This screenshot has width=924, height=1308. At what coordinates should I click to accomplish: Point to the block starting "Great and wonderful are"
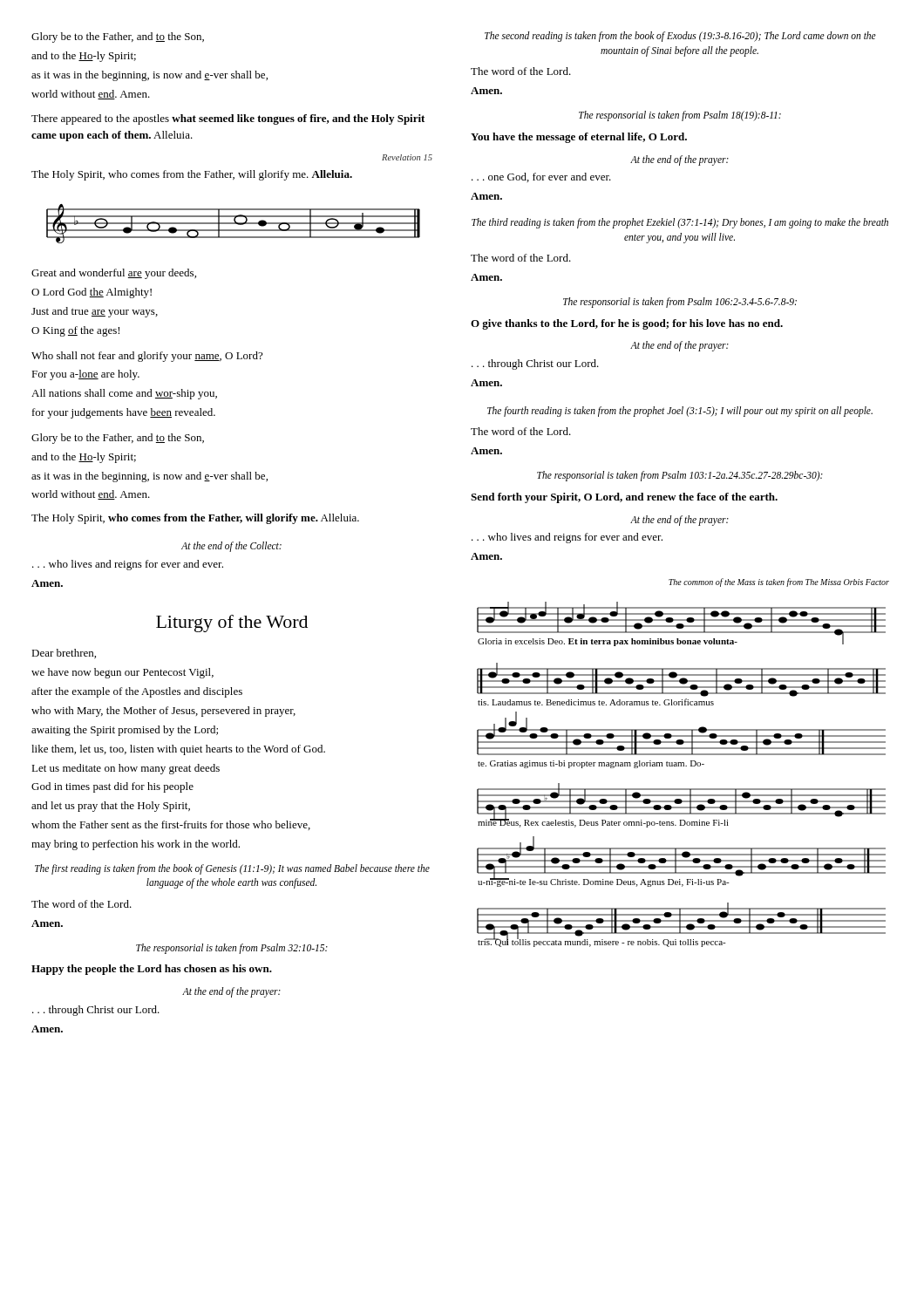point(114,274)
